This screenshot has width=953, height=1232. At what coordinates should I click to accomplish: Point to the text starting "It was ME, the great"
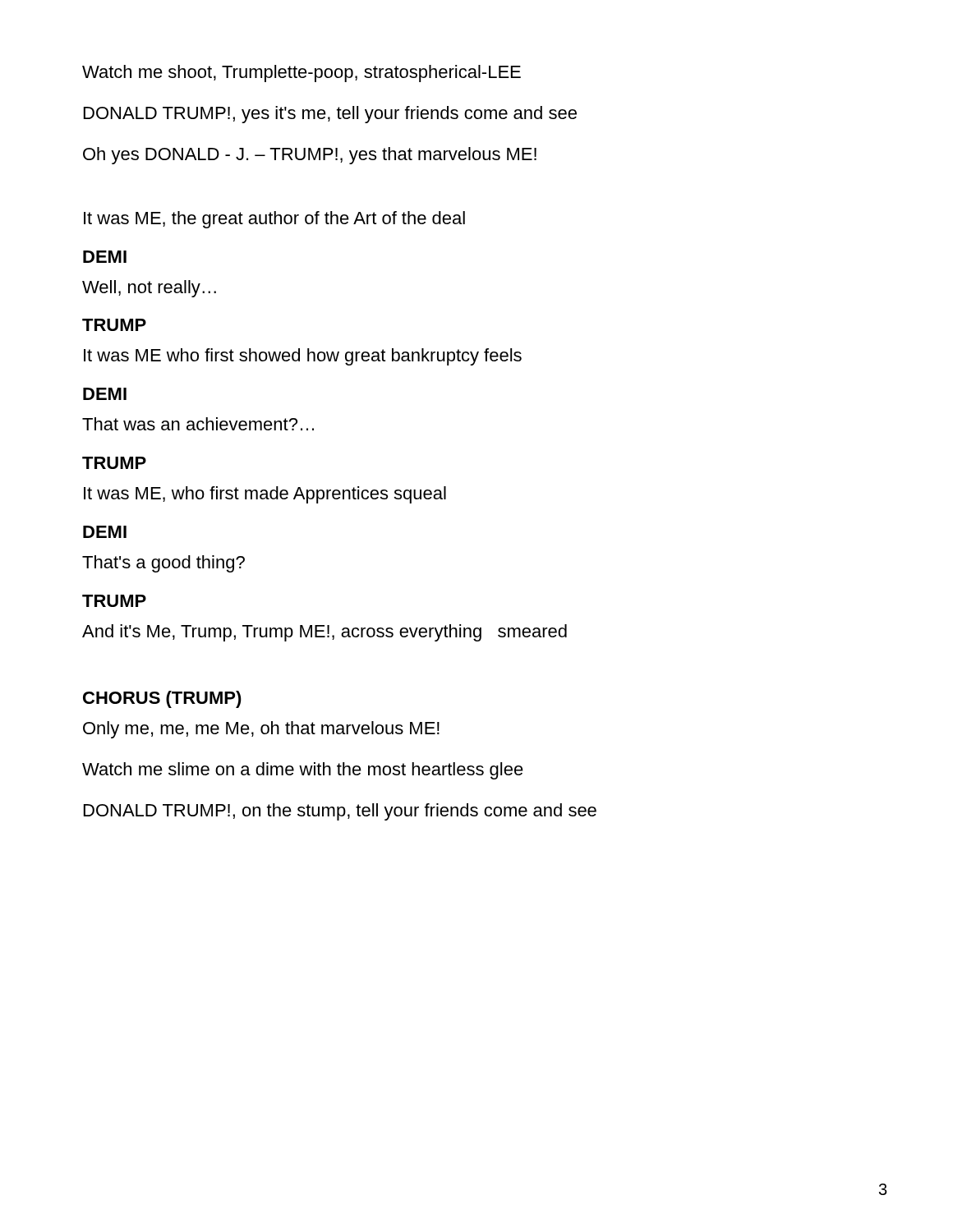pos(274,218)
